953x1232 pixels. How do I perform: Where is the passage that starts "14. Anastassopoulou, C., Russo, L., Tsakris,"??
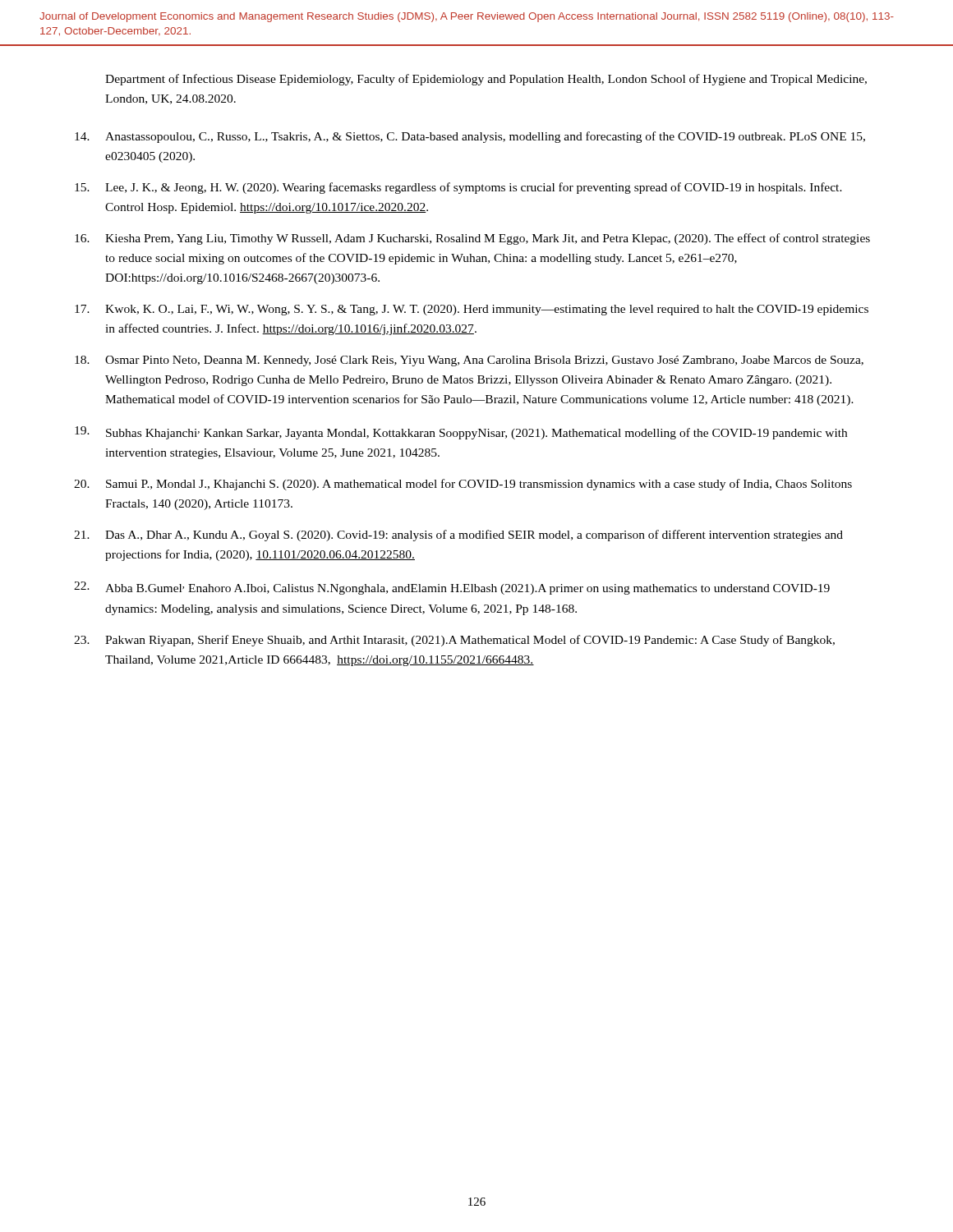pyautogui.click(x=476, y=146)
